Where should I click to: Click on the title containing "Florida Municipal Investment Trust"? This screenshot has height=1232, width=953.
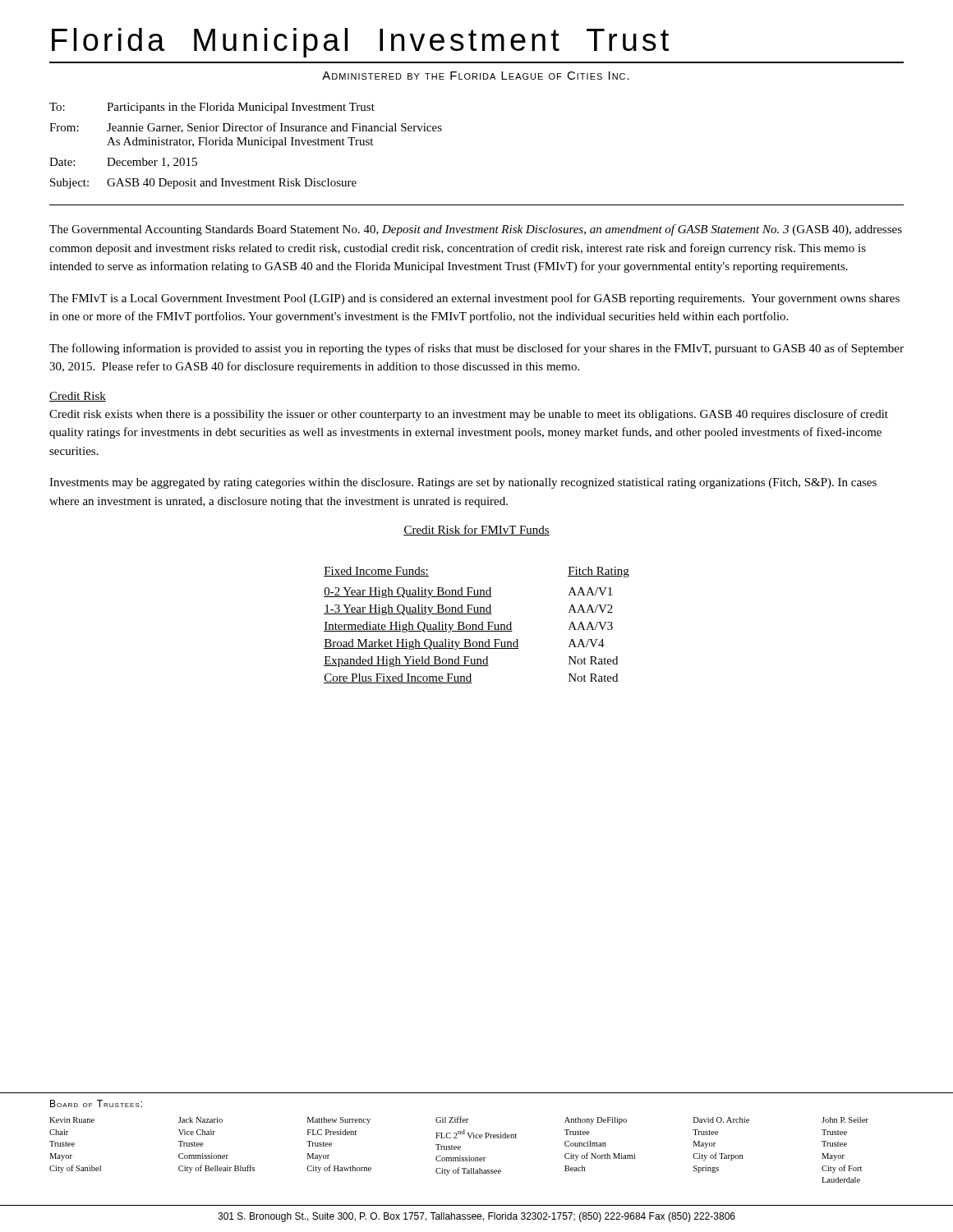(x=476, y=41)
